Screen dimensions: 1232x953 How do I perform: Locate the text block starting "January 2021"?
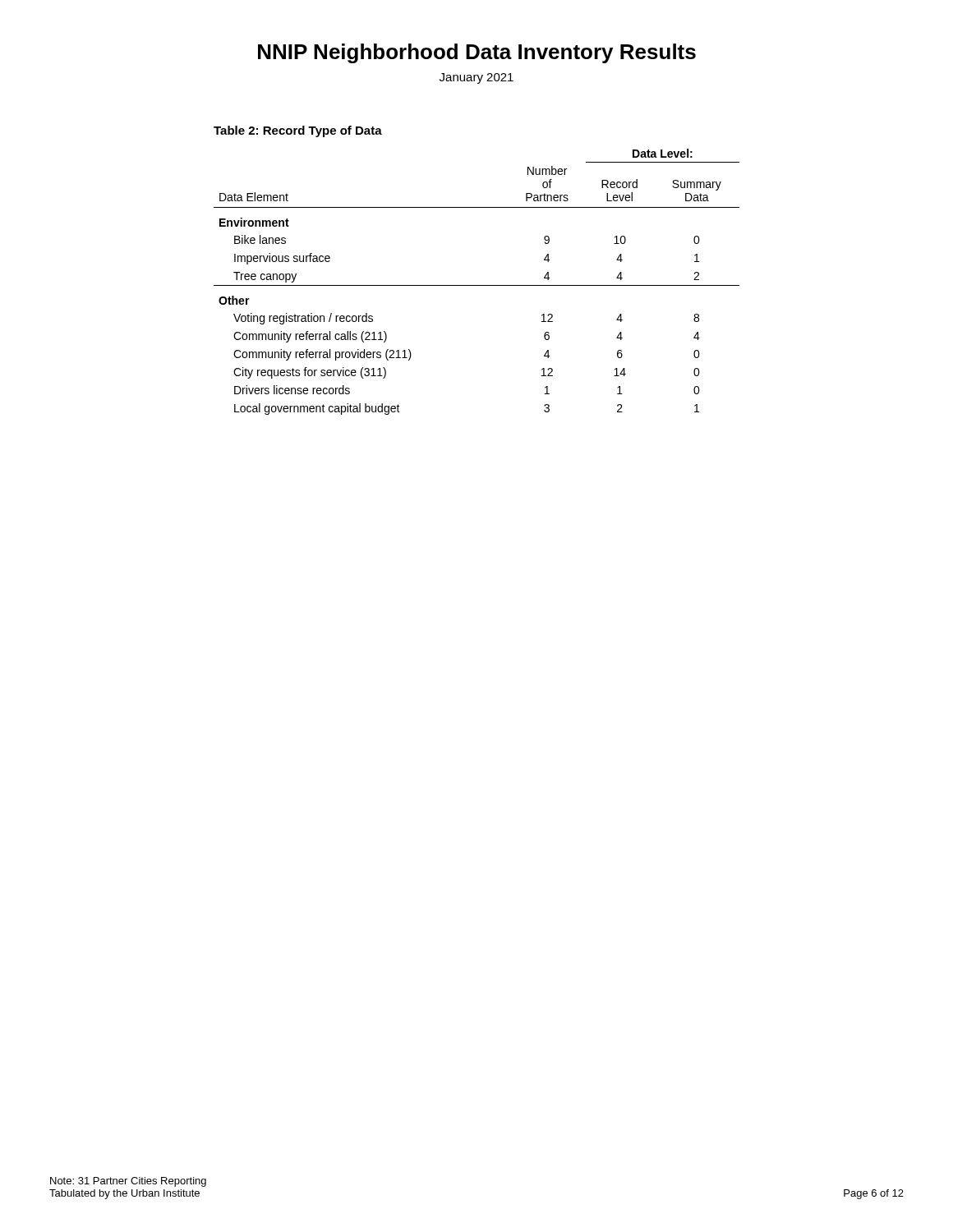click(476, 77)
